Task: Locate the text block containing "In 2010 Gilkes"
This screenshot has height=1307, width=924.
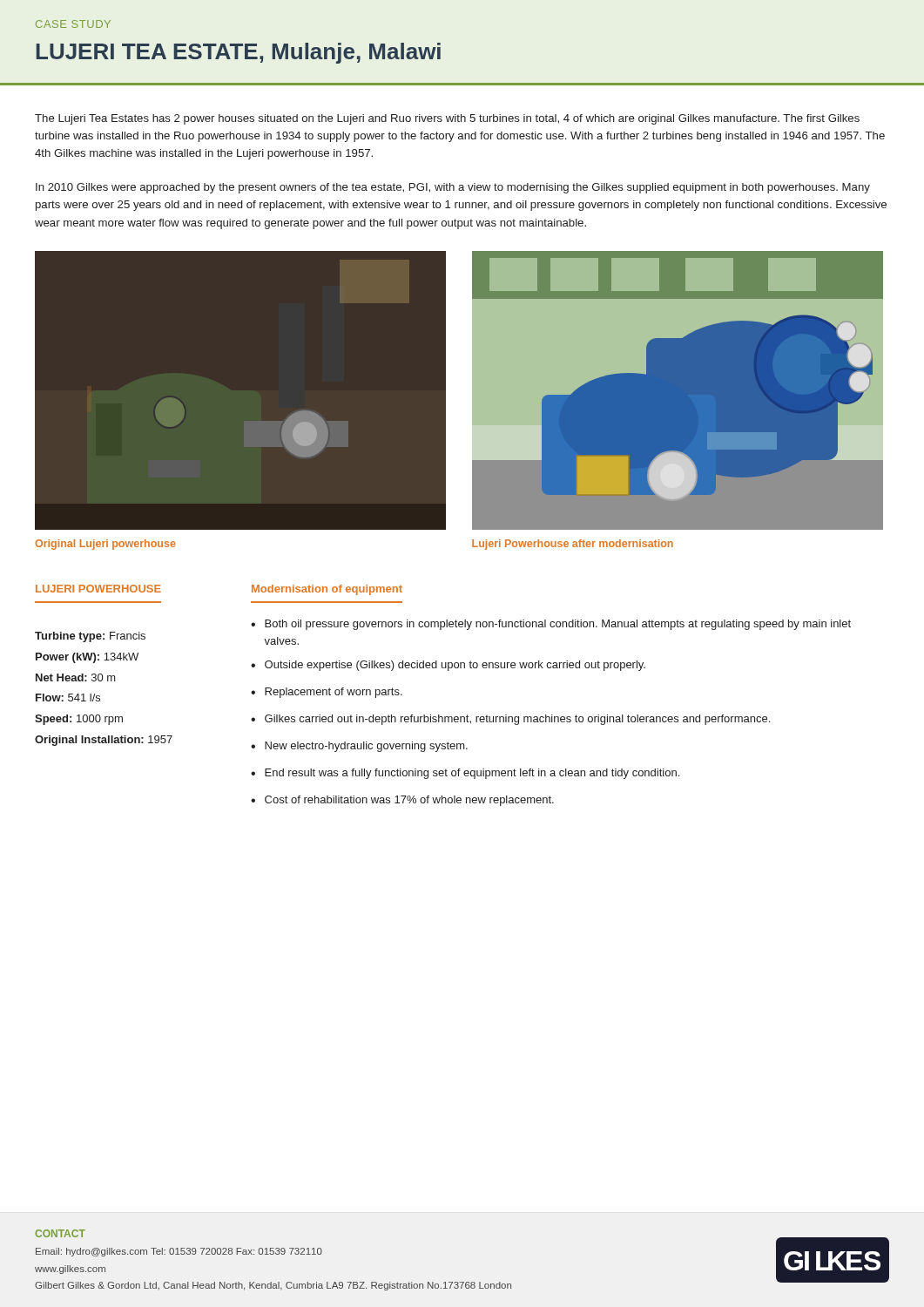Action: (461, 205)
